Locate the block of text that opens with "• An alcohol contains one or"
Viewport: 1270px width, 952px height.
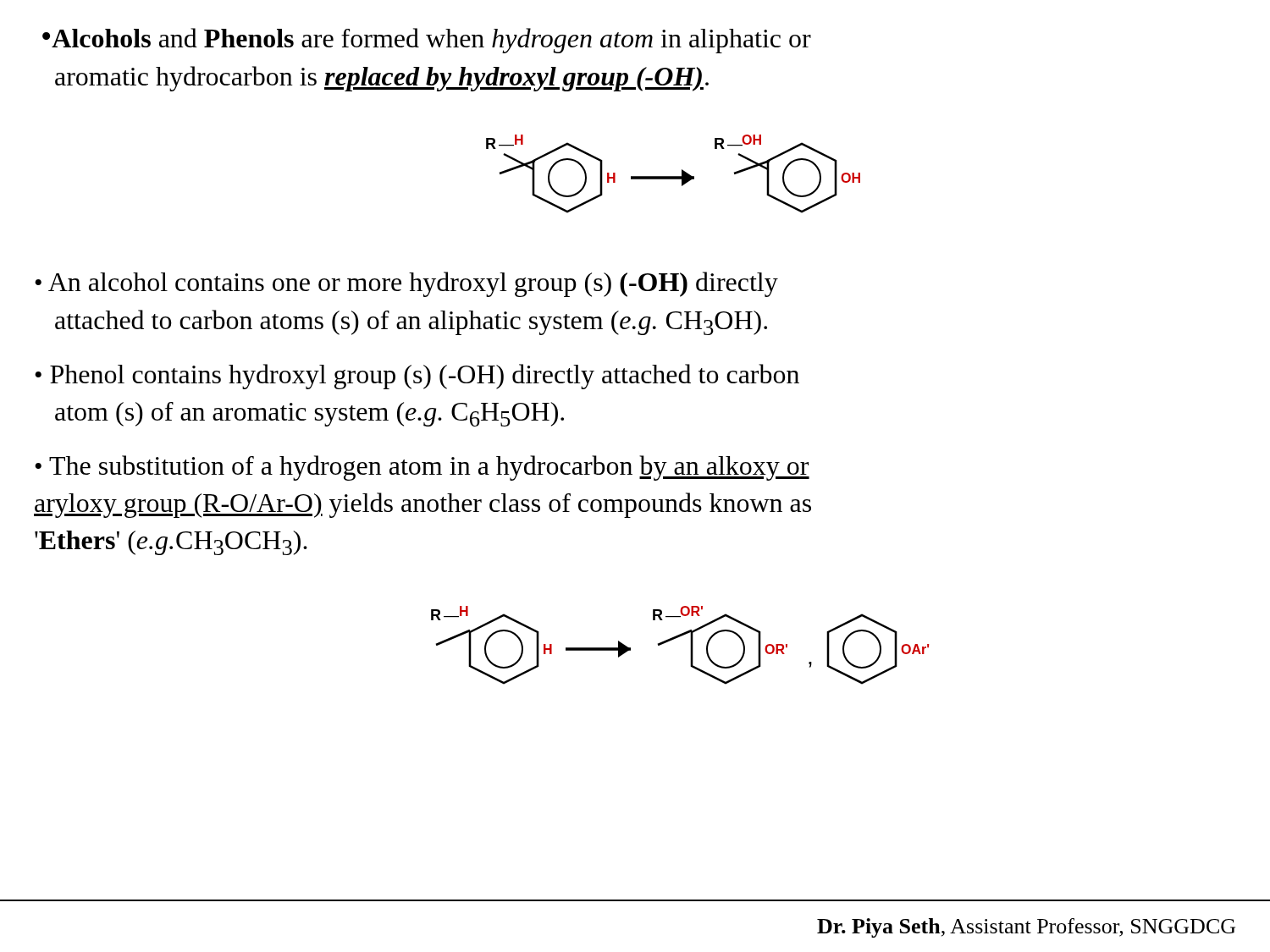(406, 304)
